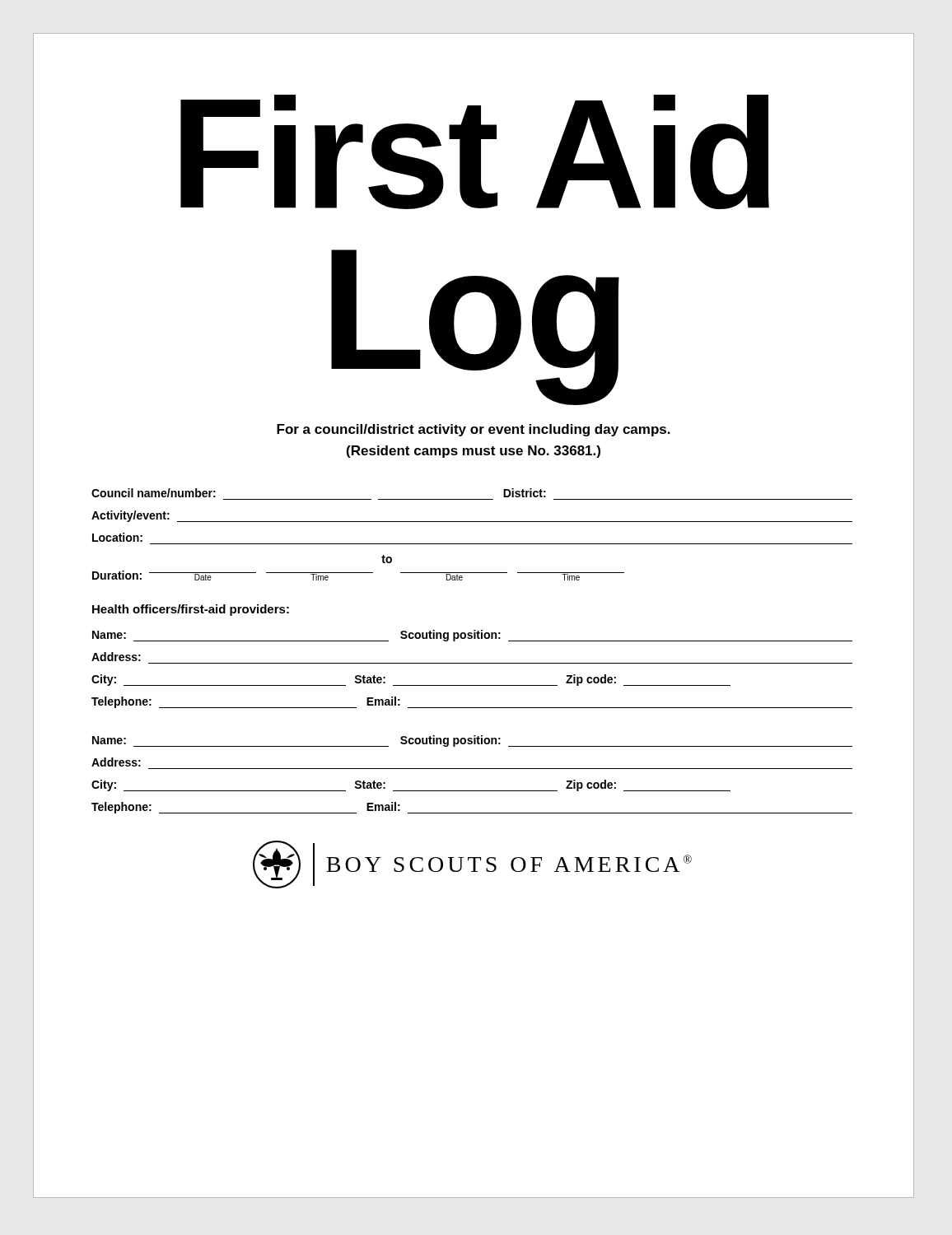Find the logo
Screen dimensions: 1235x952
[x=474, y=865]
